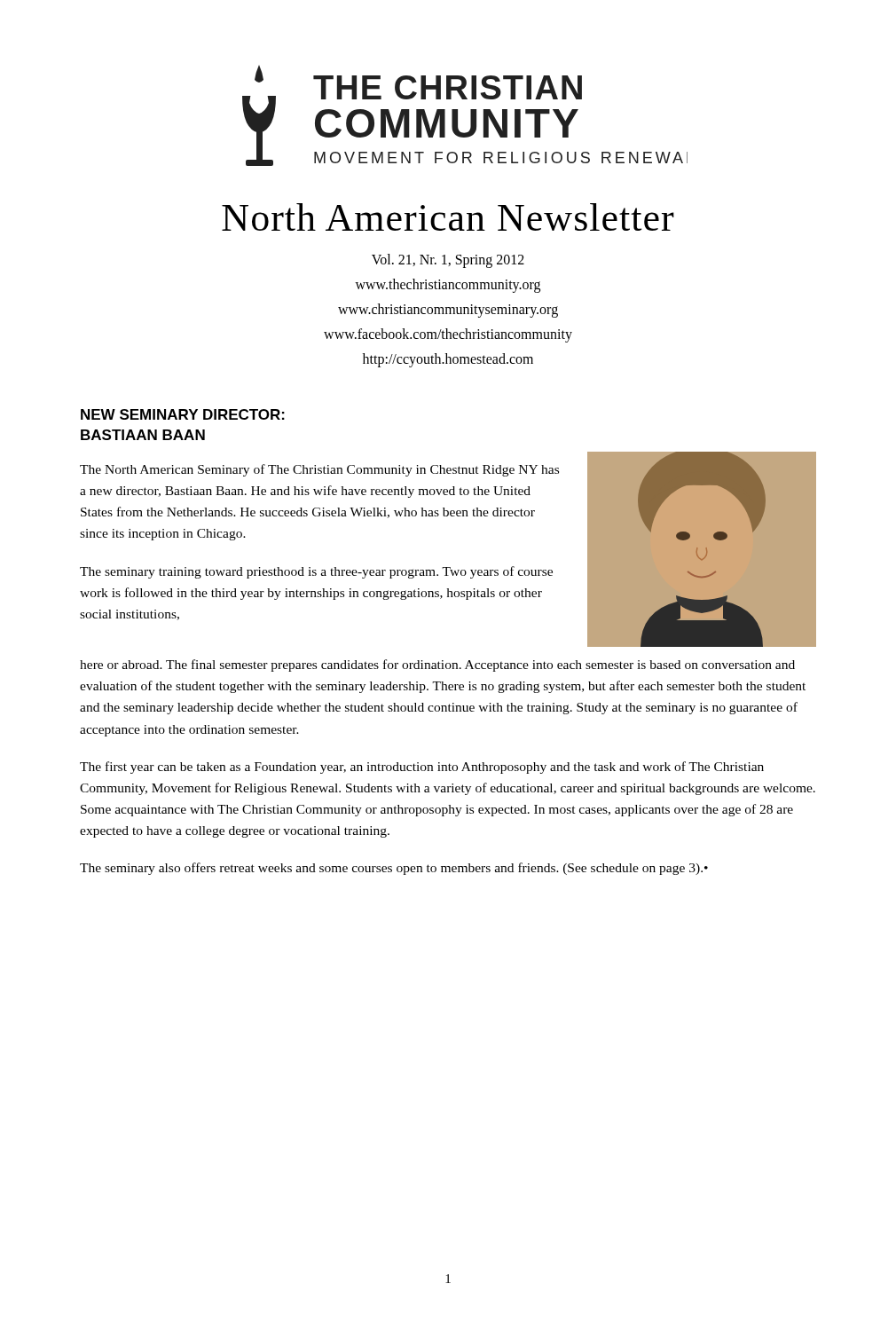Click the passage that begins "The seminary training toward priesthood"
The height and width of the screenshot is (1331, 896).
(317, 592)
